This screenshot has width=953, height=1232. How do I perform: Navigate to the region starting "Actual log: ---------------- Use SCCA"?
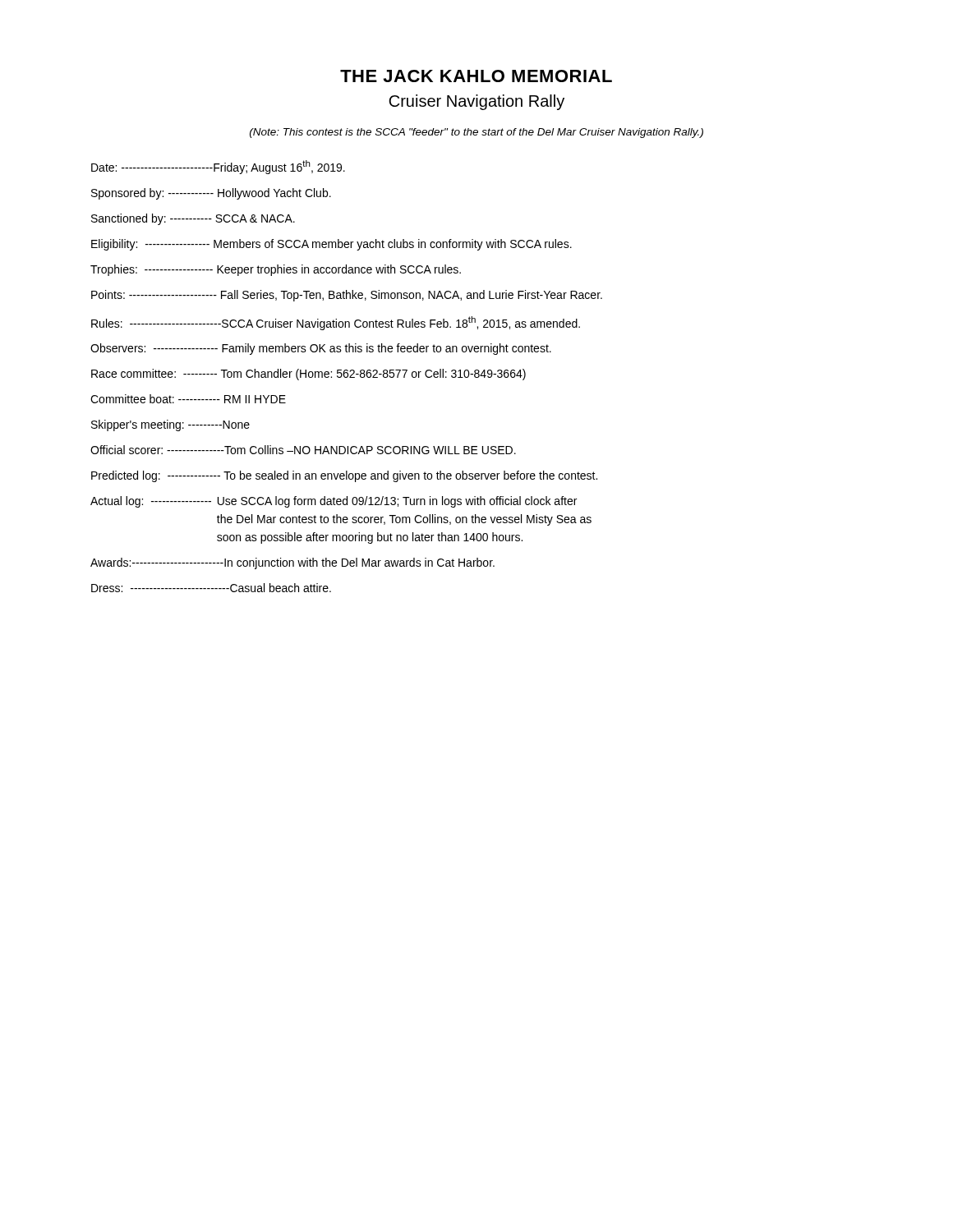click(x=341, y=520)
